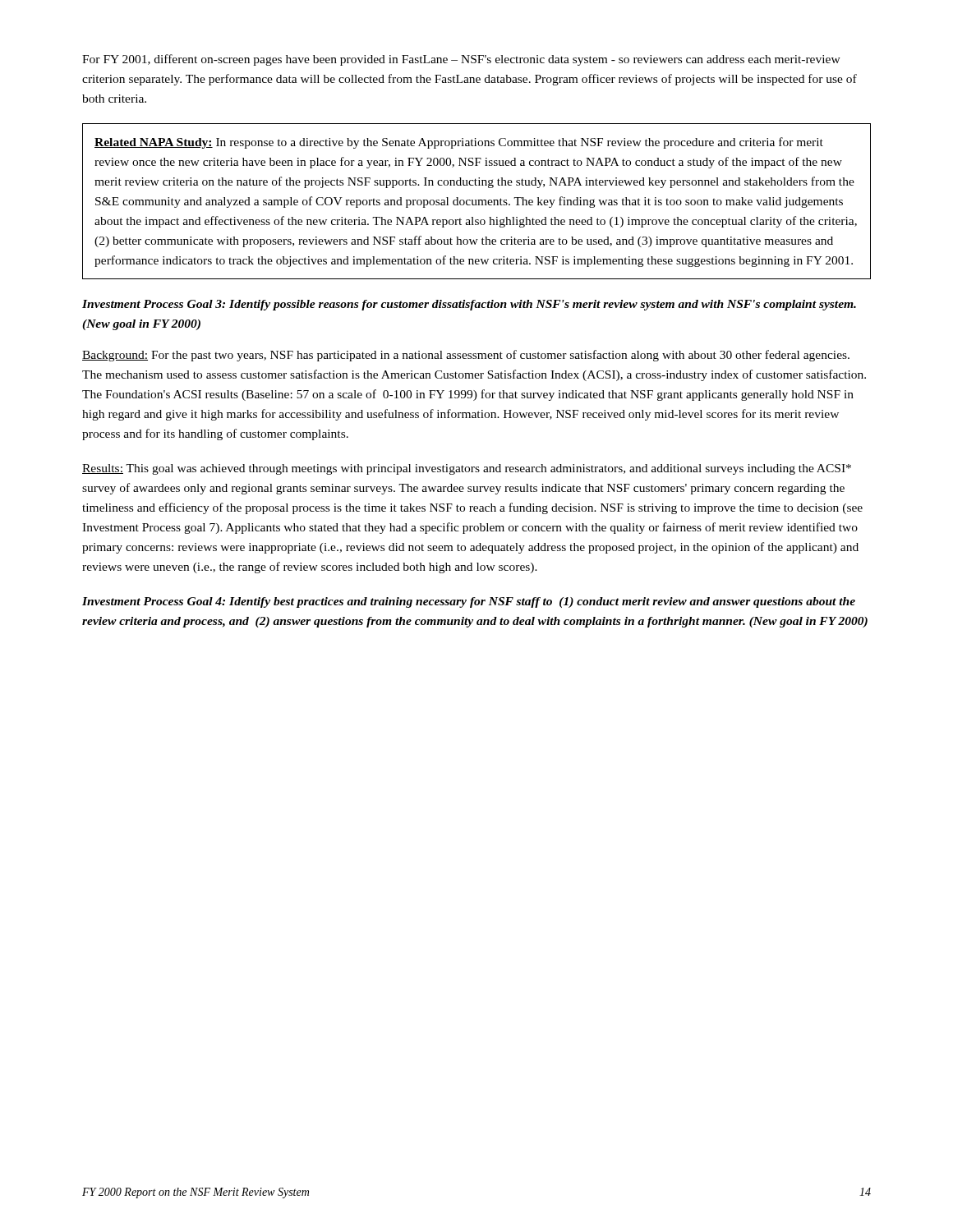Find the text block with the text "Background: For the past two years, NSF has"
Image resolution: width=953 pixels, height=1232 pixels.
(x=474, y=394)
